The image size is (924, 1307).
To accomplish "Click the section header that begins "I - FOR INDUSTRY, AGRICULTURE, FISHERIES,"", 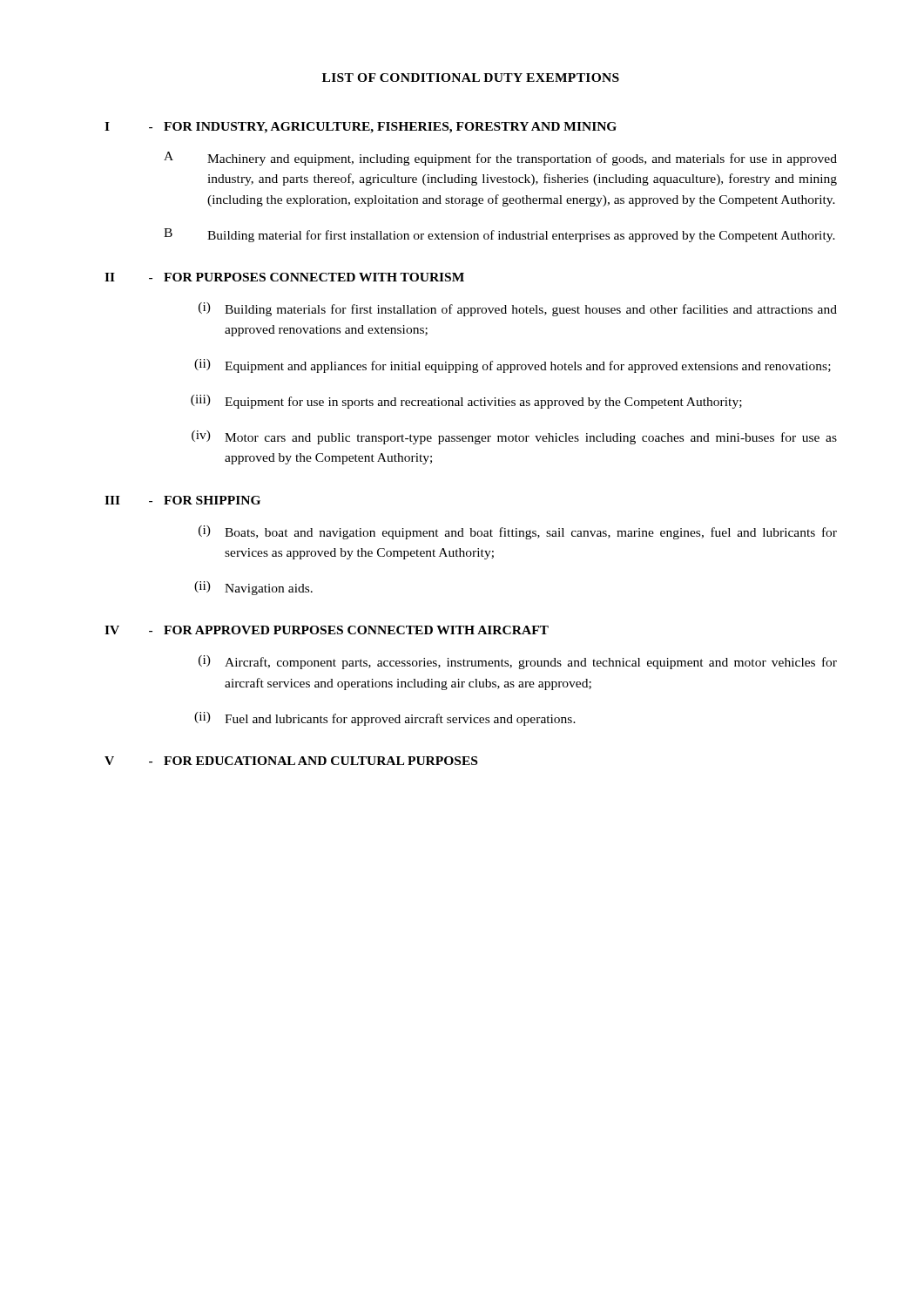I will [471, 126].
